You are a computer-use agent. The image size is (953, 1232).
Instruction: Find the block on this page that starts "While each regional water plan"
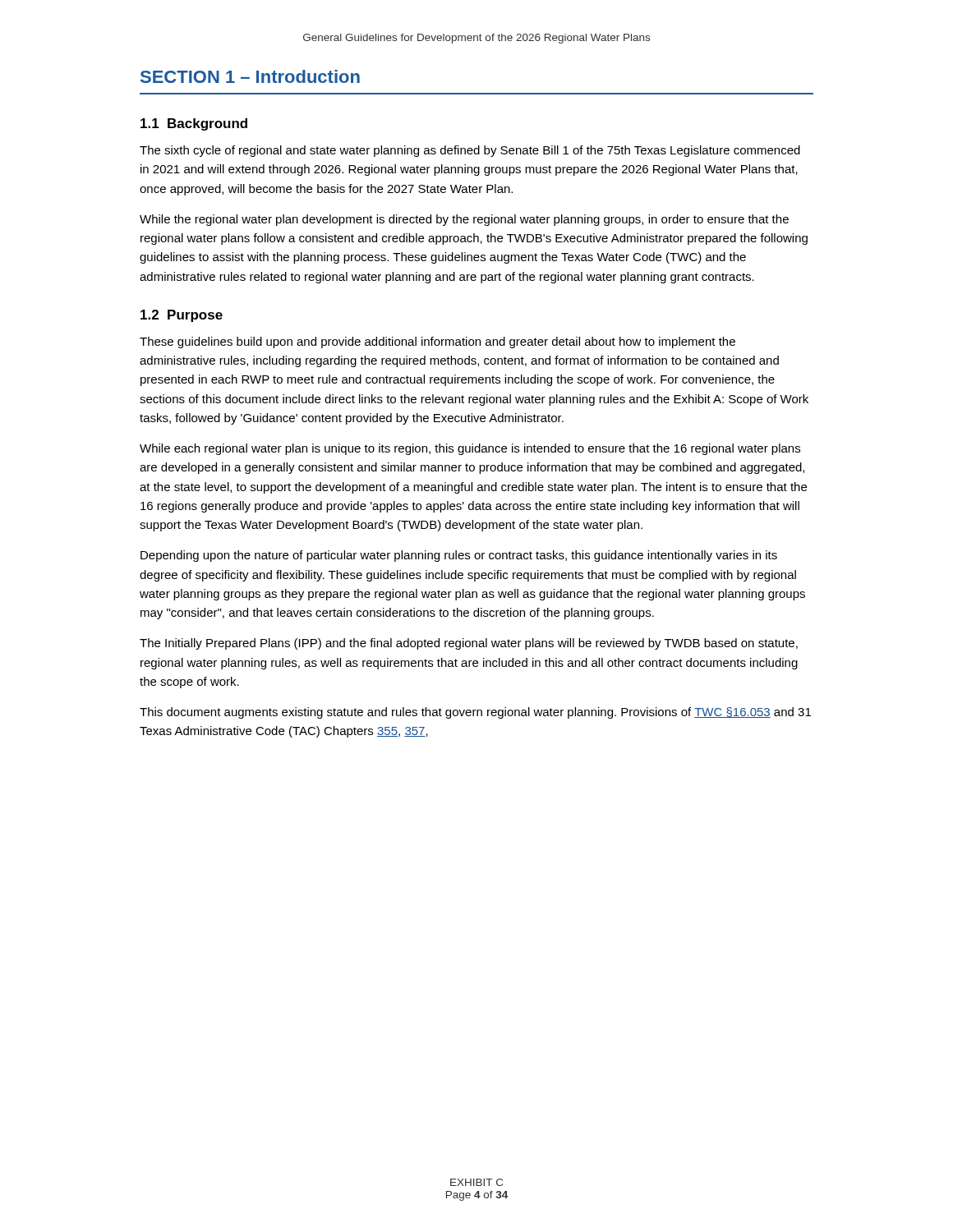pyautogui.click(x=474, y=486)
